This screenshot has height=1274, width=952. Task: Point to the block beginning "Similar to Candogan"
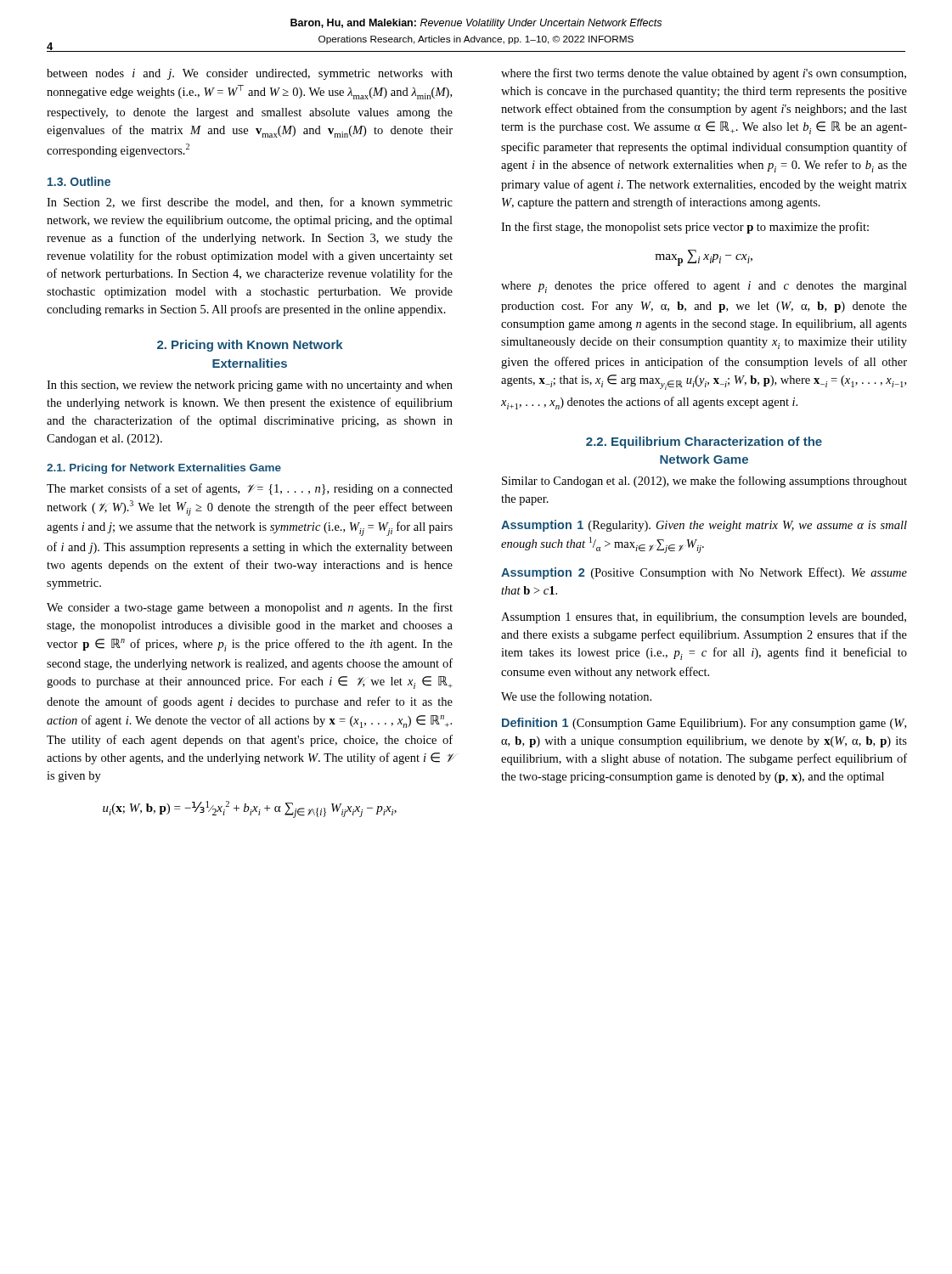[704, 490]
